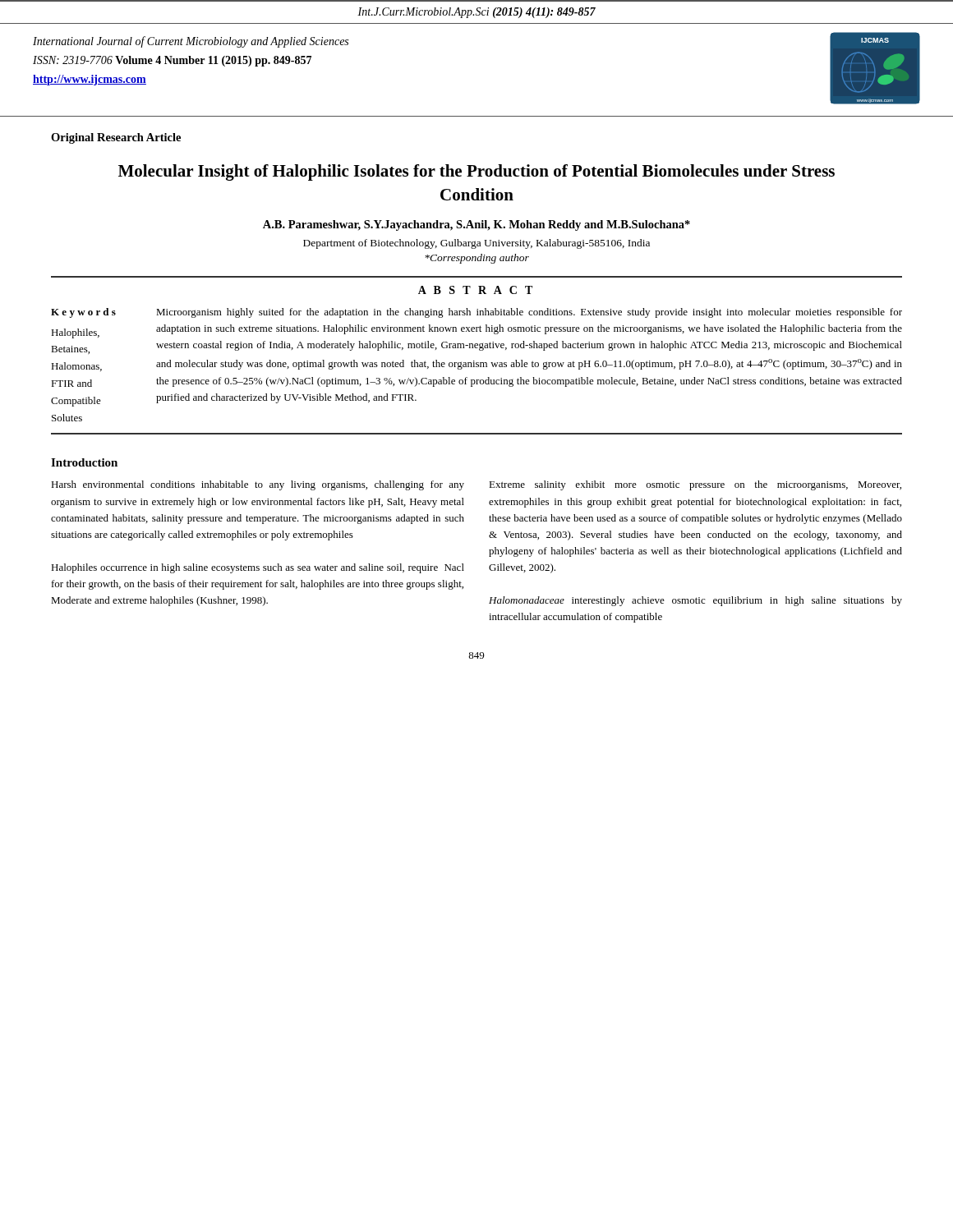Click the passage that begins "A B S T R A C T"
953x1232 pixels.
[x=476, y=355]
